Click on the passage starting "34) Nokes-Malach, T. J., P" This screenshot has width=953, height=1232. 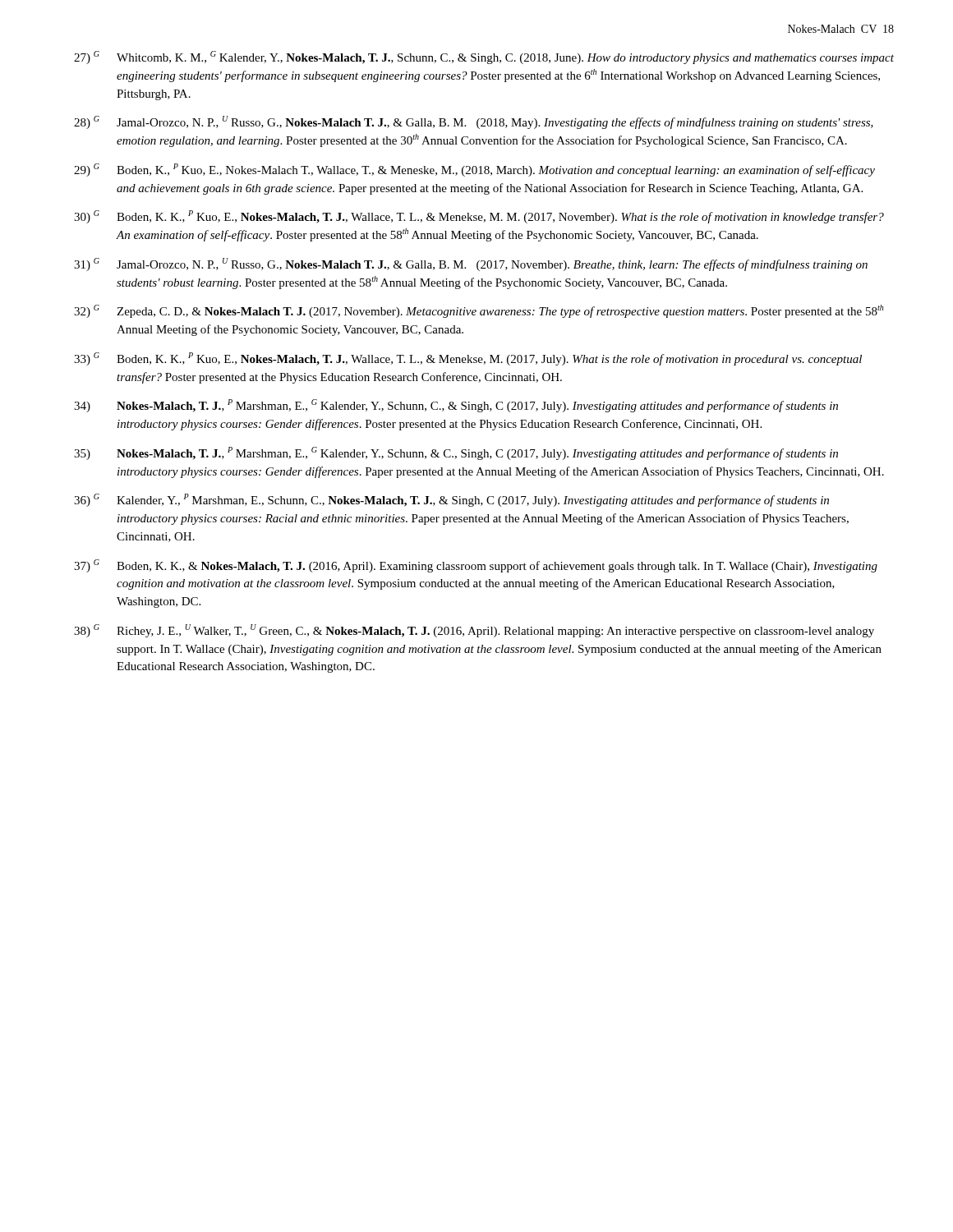coord(484,416)
